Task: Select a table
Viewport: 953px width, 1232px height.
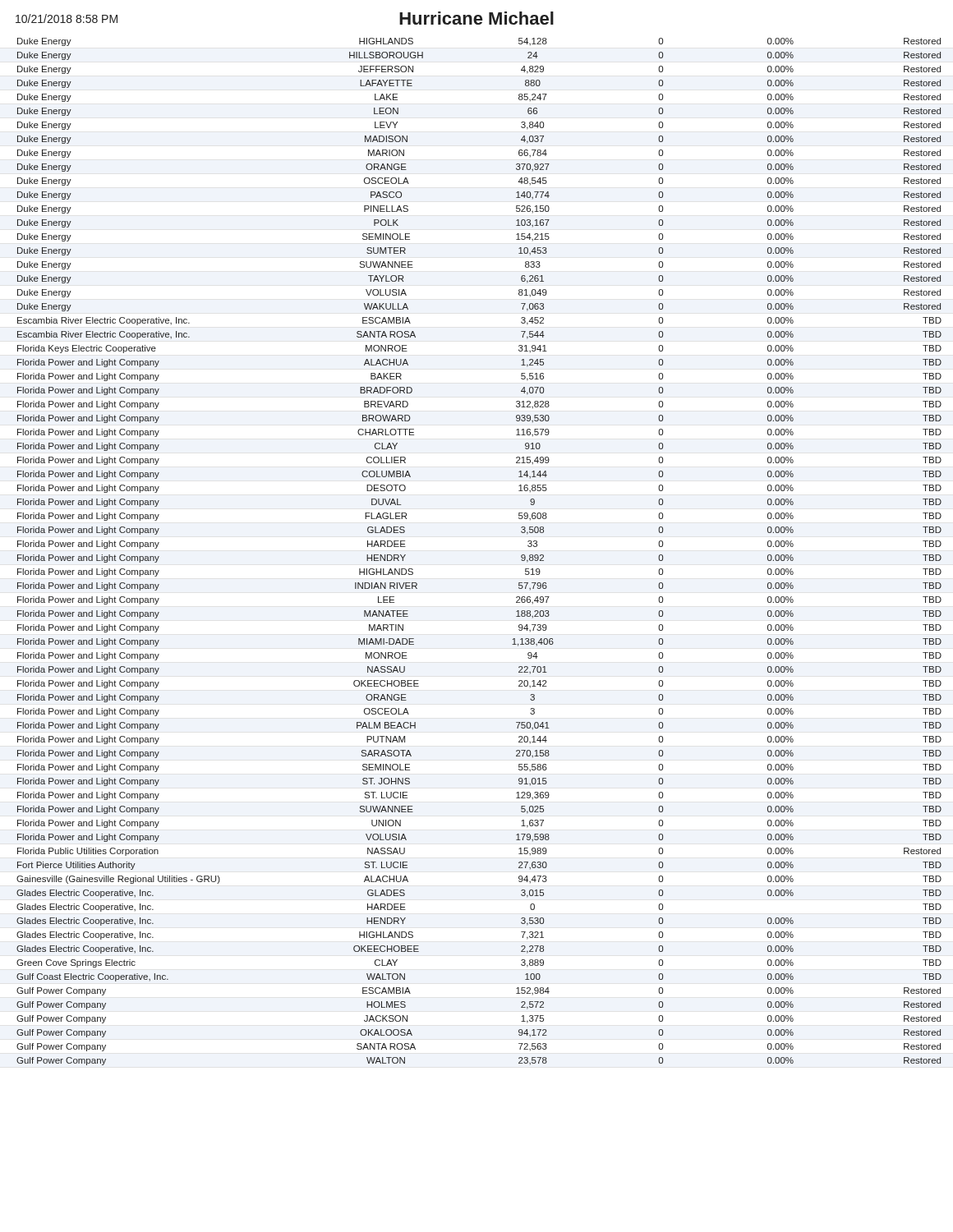Action: [476, 549]
